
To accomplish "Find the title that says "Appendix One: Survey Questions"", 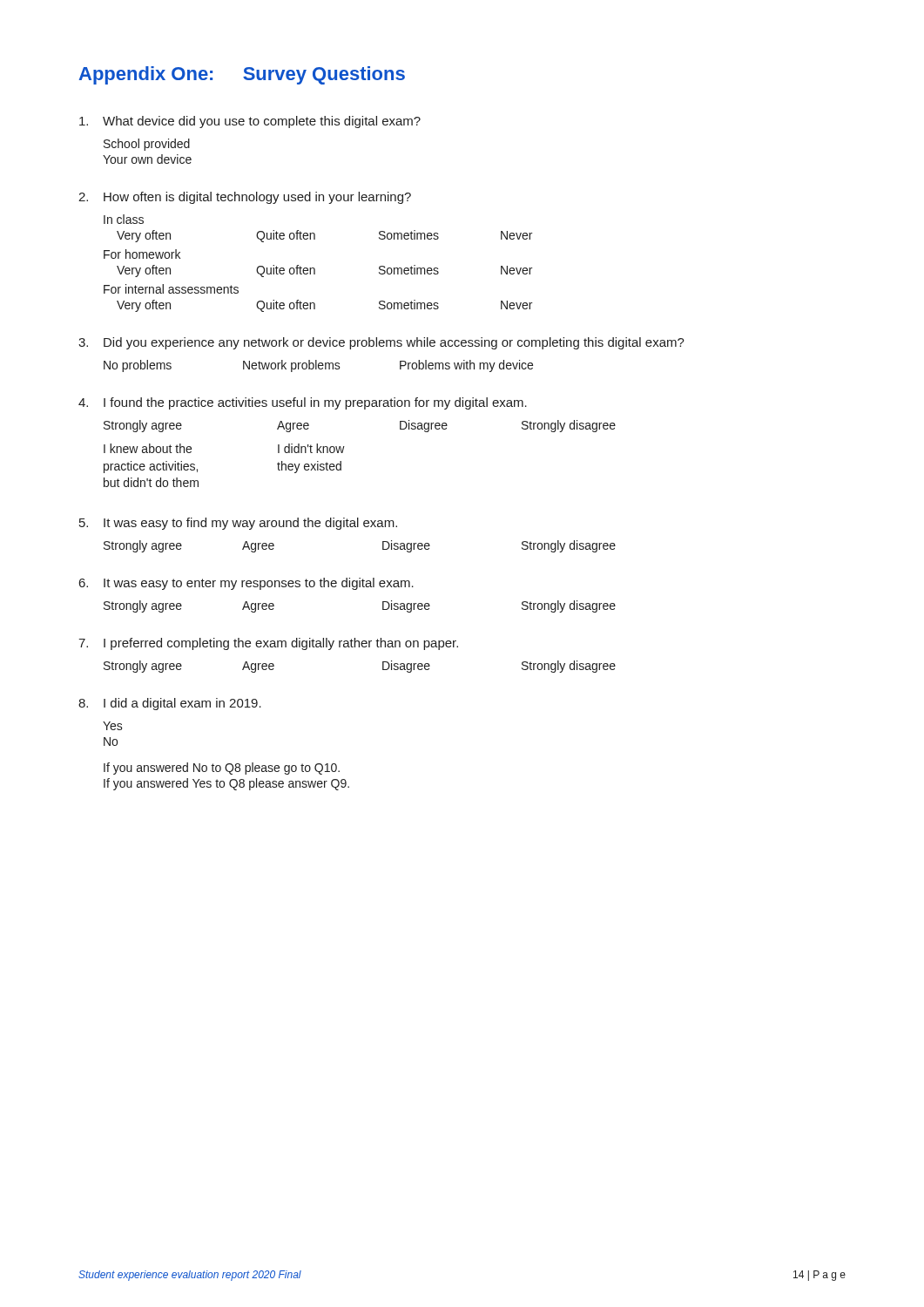I will point(242,74).
